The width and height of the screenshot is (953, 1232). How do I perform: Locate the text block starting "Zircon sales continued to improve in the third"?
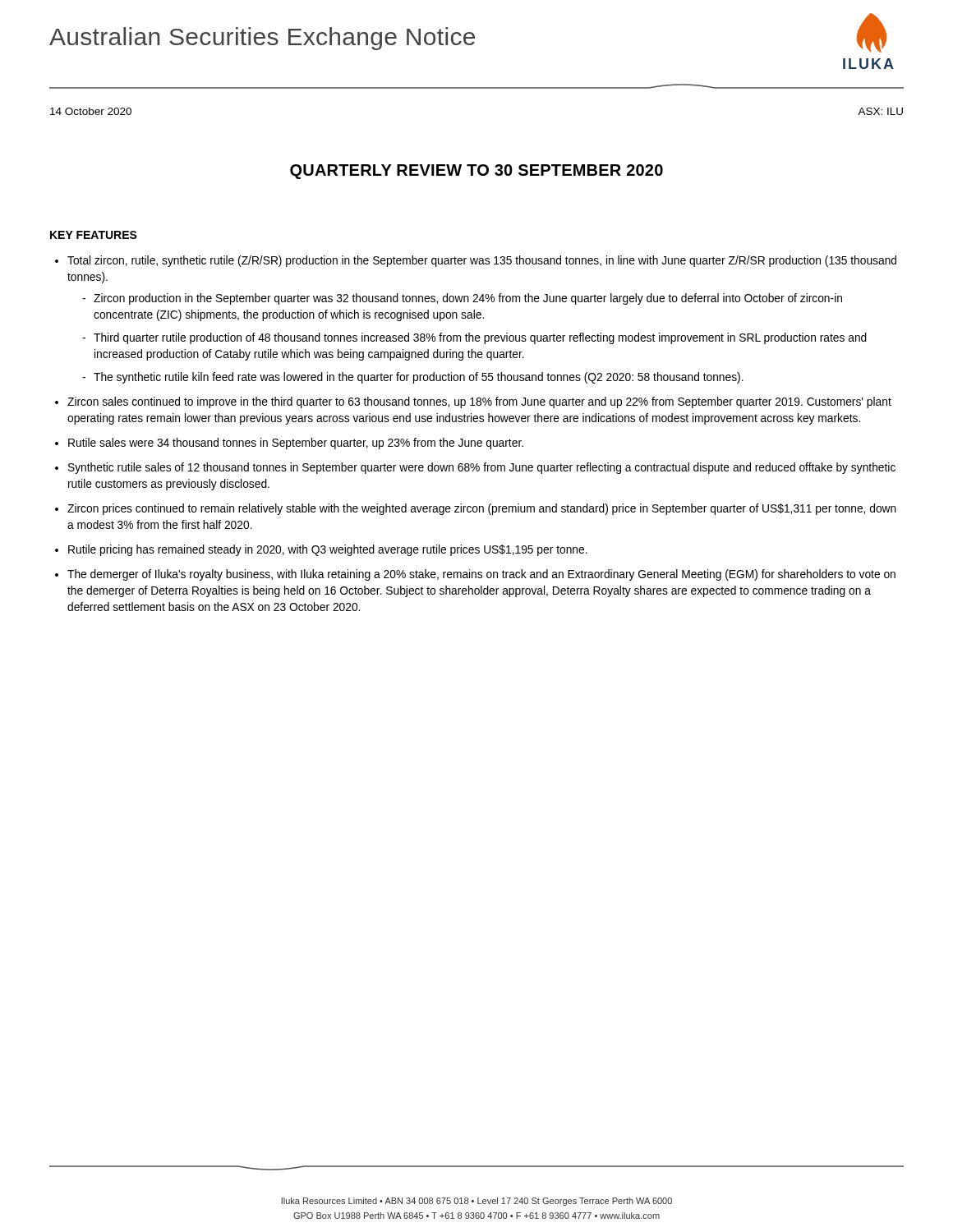point(486,411)
